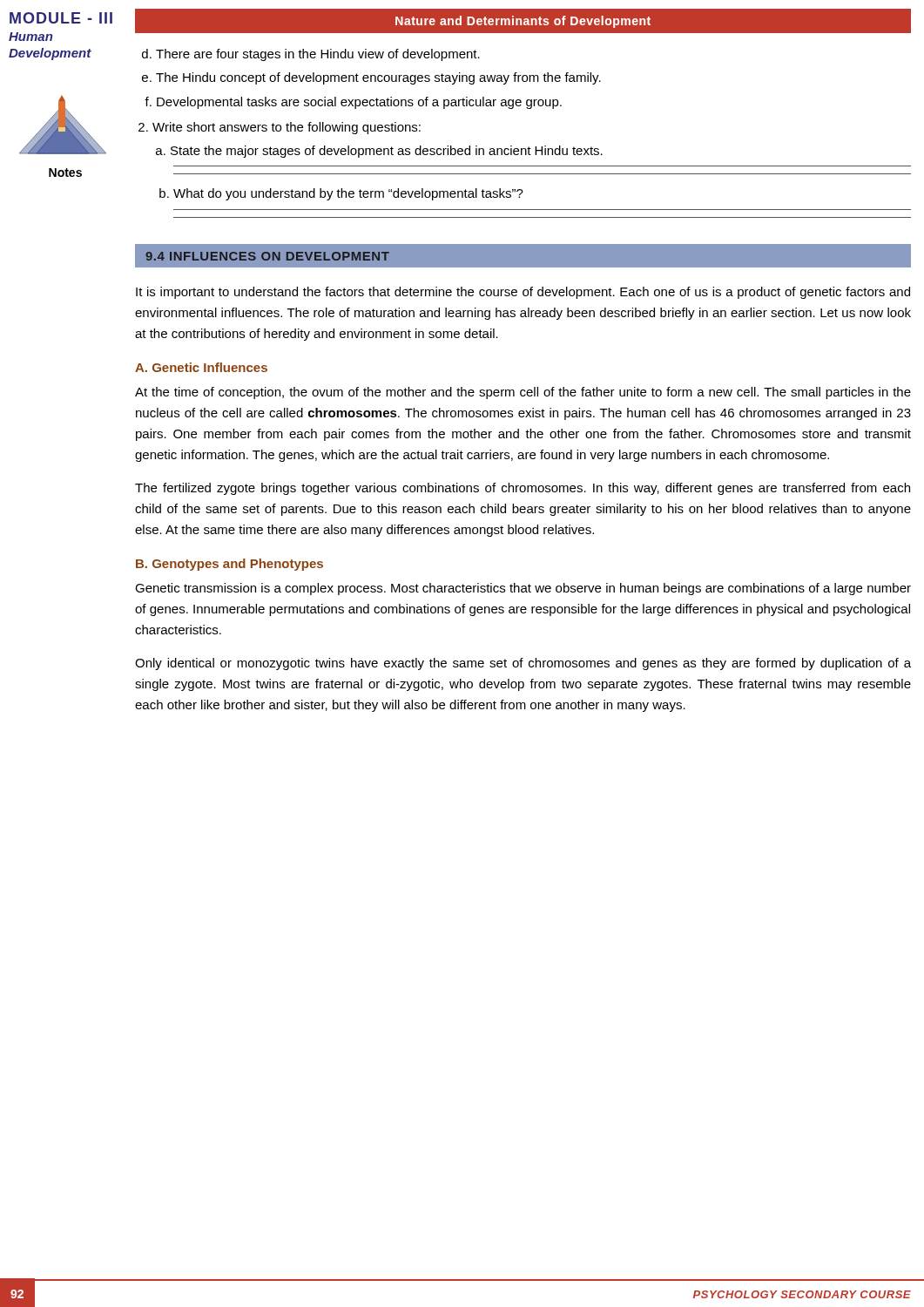Screen dimensions: 1307x924
Task: Click the section header that begins "MODULE - III"
Action: pos(61,18)
